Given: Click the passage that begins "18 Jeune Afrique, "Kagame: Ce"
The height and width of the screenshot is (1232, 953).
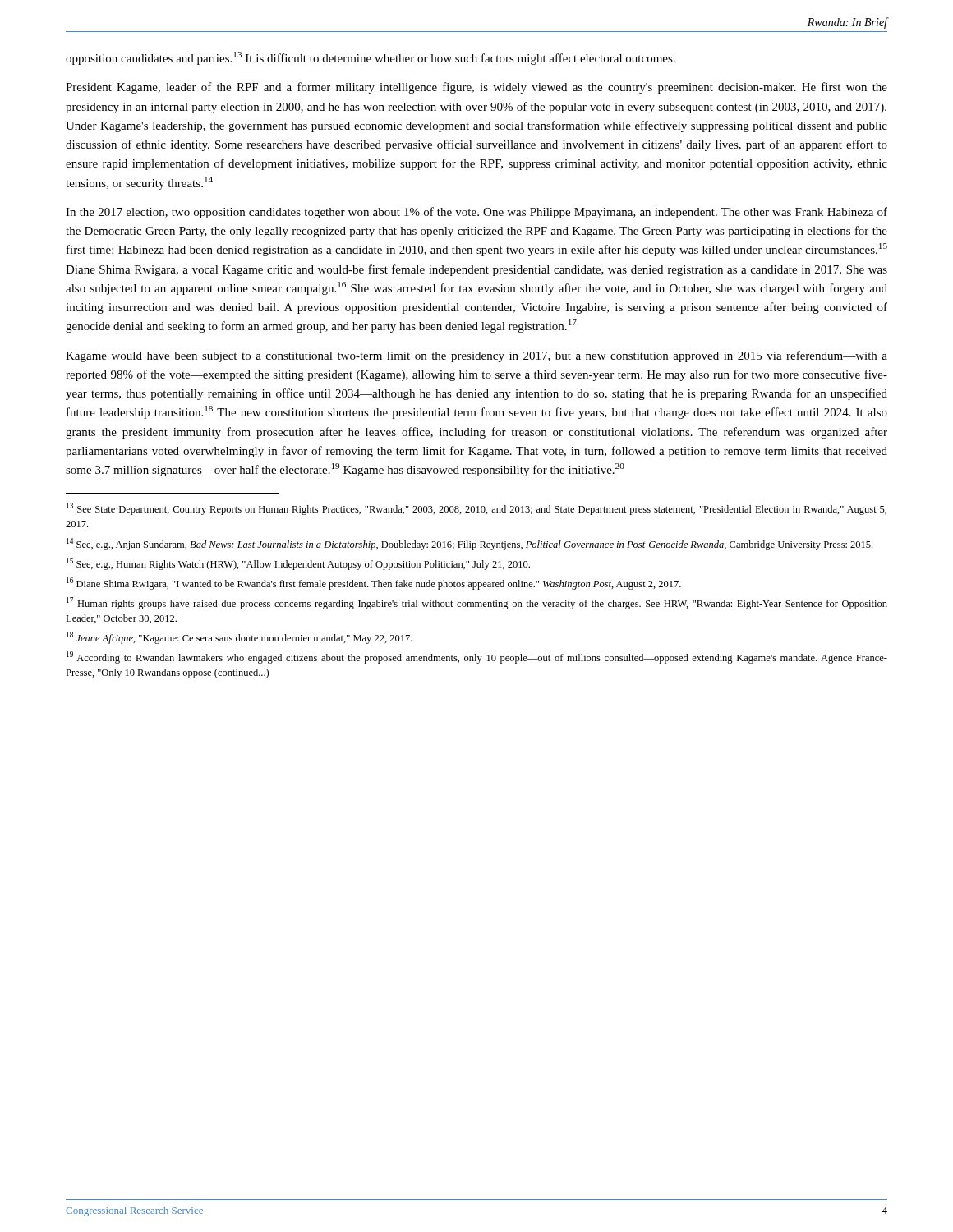Looking at the screenshot, I should pos(239,637).
